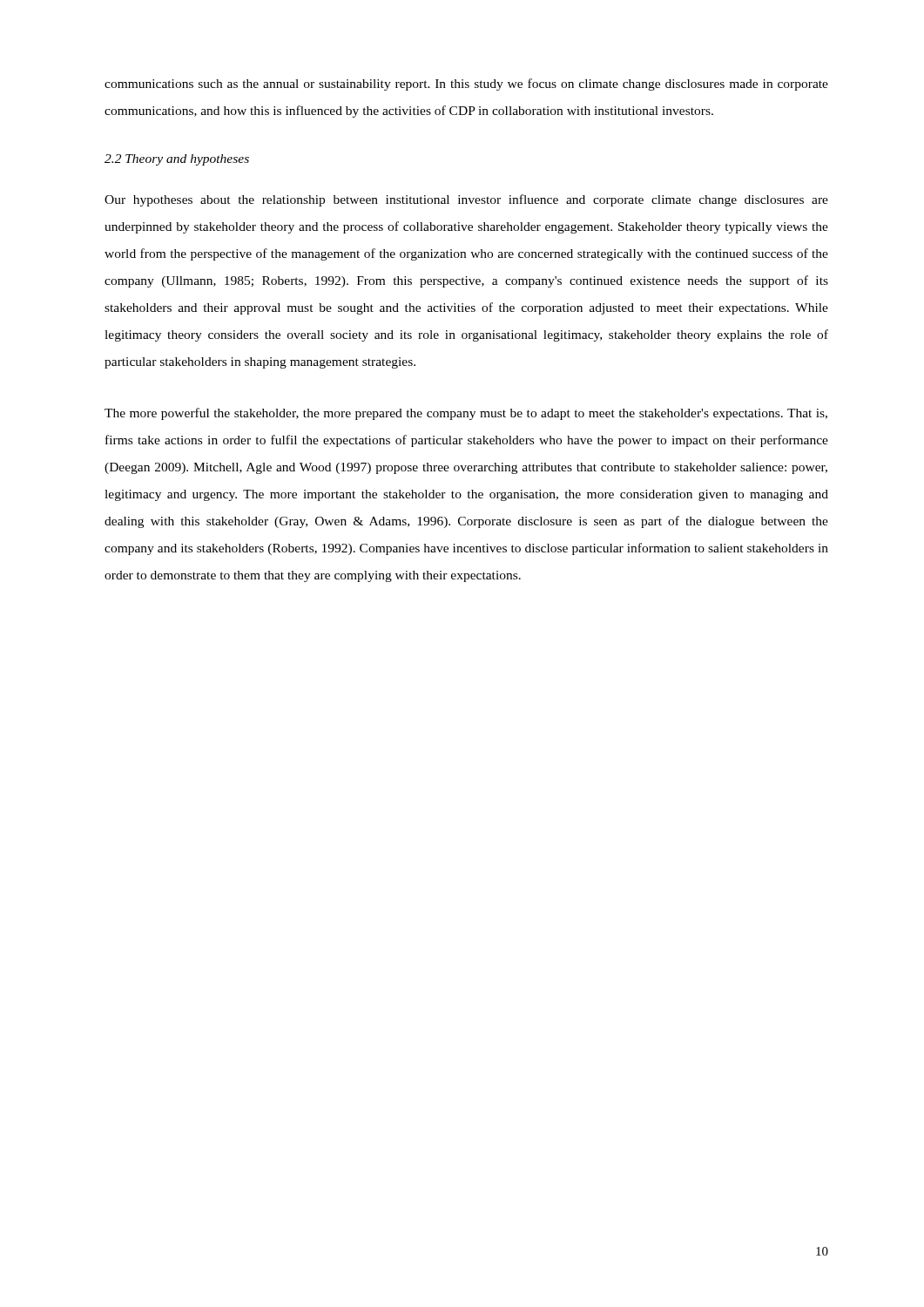Find the text block starting "Our hypotheses about the relationship between"

coord(466,280)
